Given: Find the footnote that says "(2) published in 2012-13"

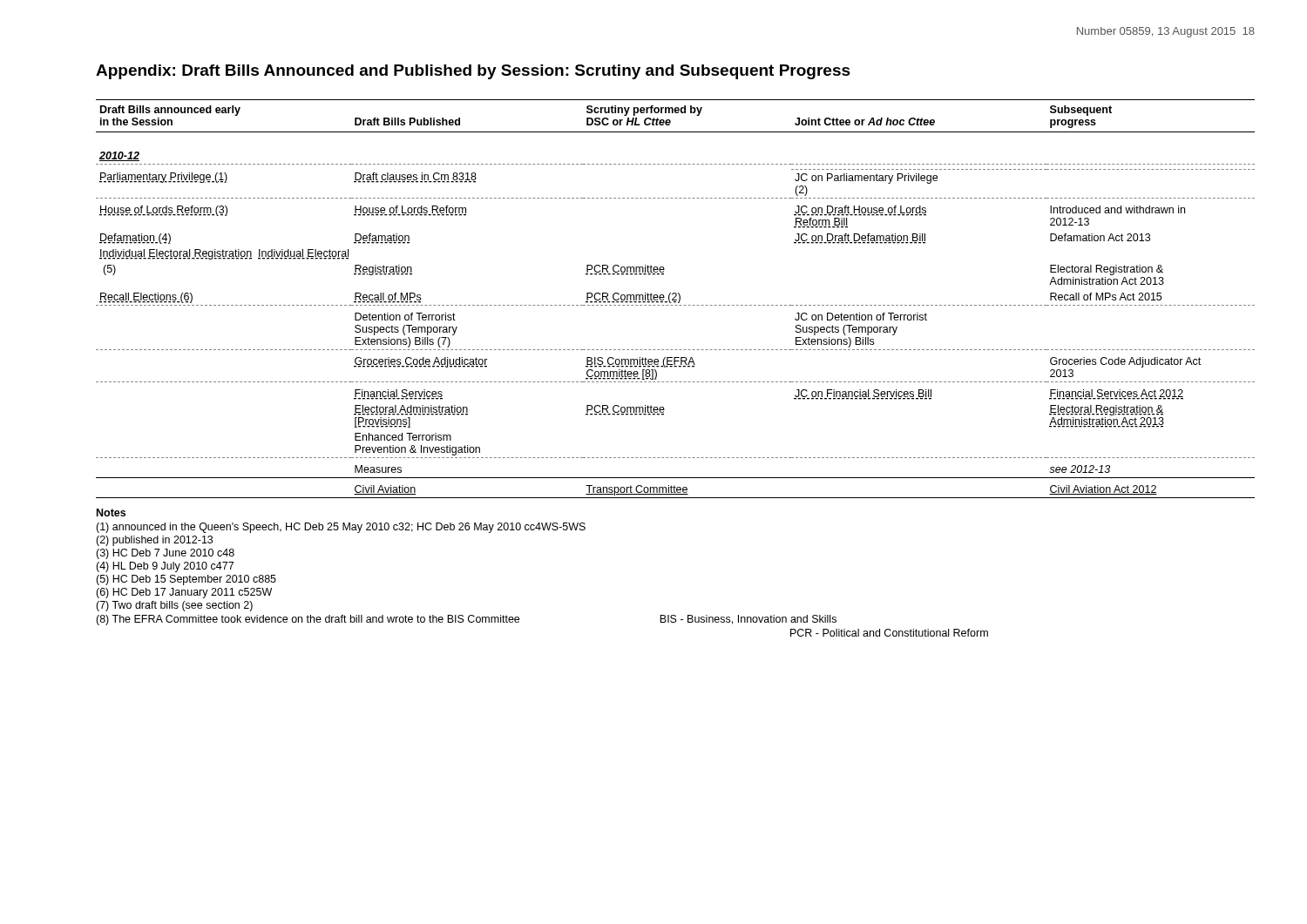Looking at the screenshot, I should click(x=155, y=540).
